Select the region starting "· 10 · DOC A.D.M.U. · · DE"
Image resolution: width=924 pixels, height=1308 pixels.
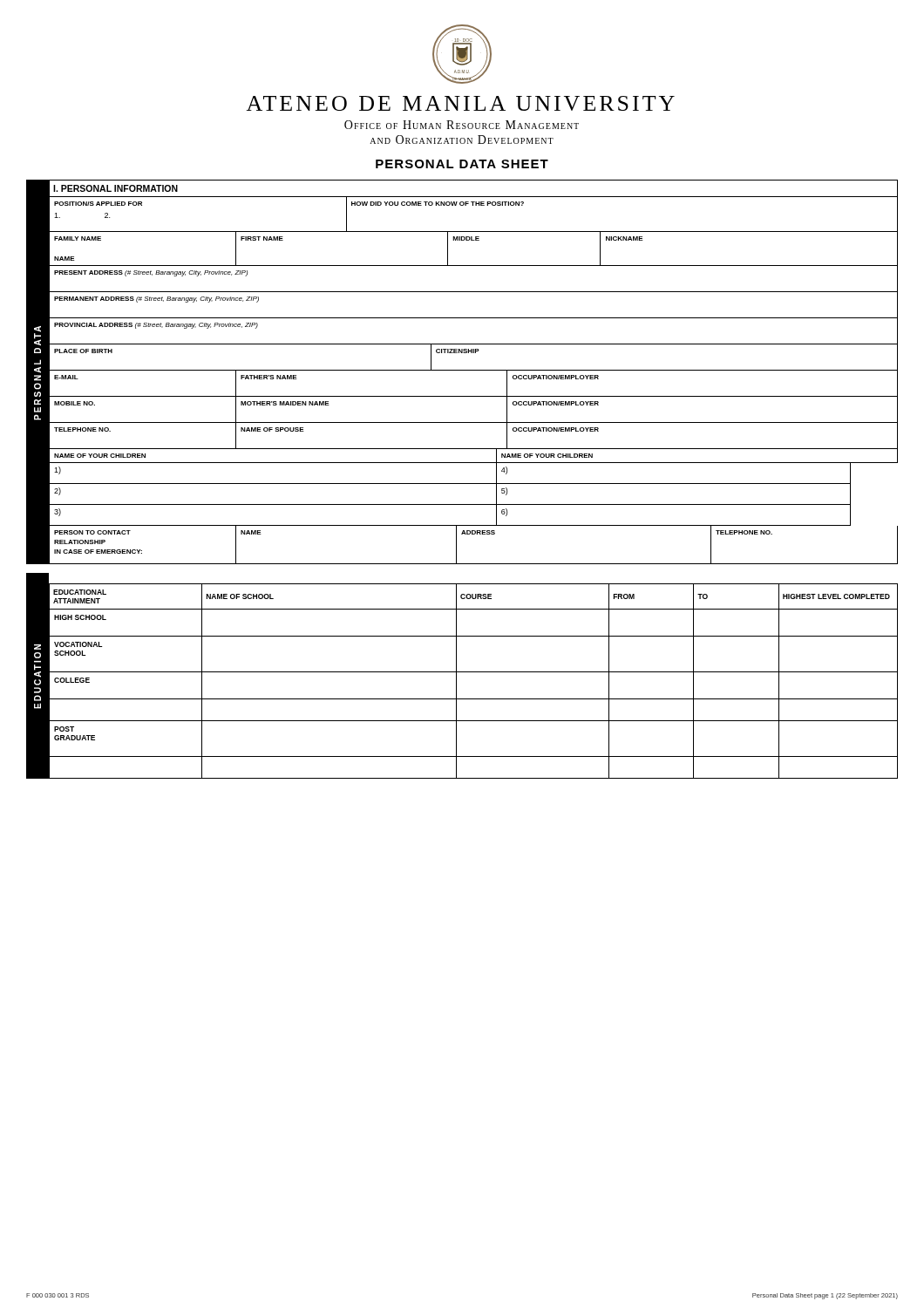462,86
